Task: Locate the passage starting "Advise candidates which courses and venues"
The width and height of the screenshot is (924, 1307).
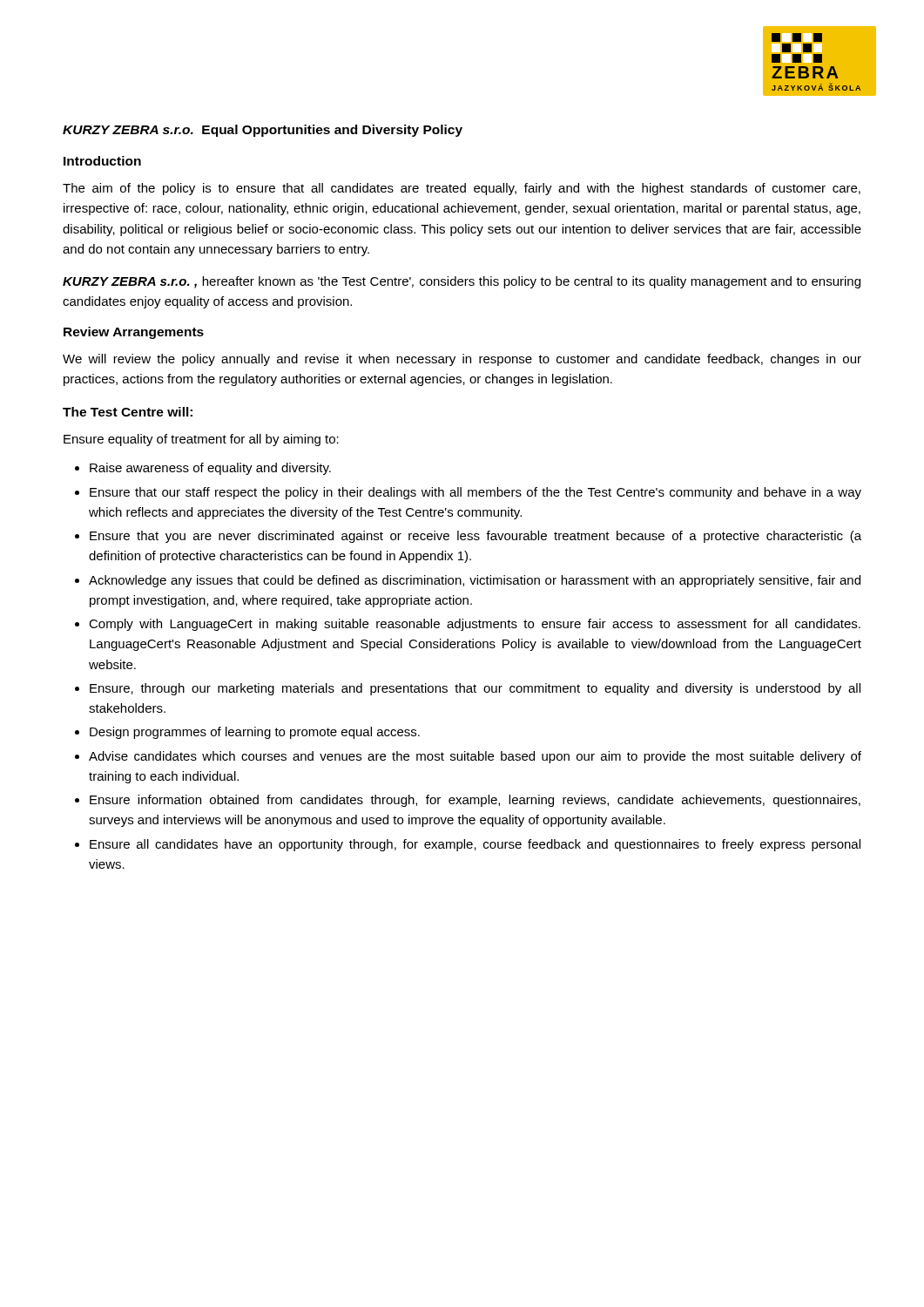Action: (x=475, y=766)
